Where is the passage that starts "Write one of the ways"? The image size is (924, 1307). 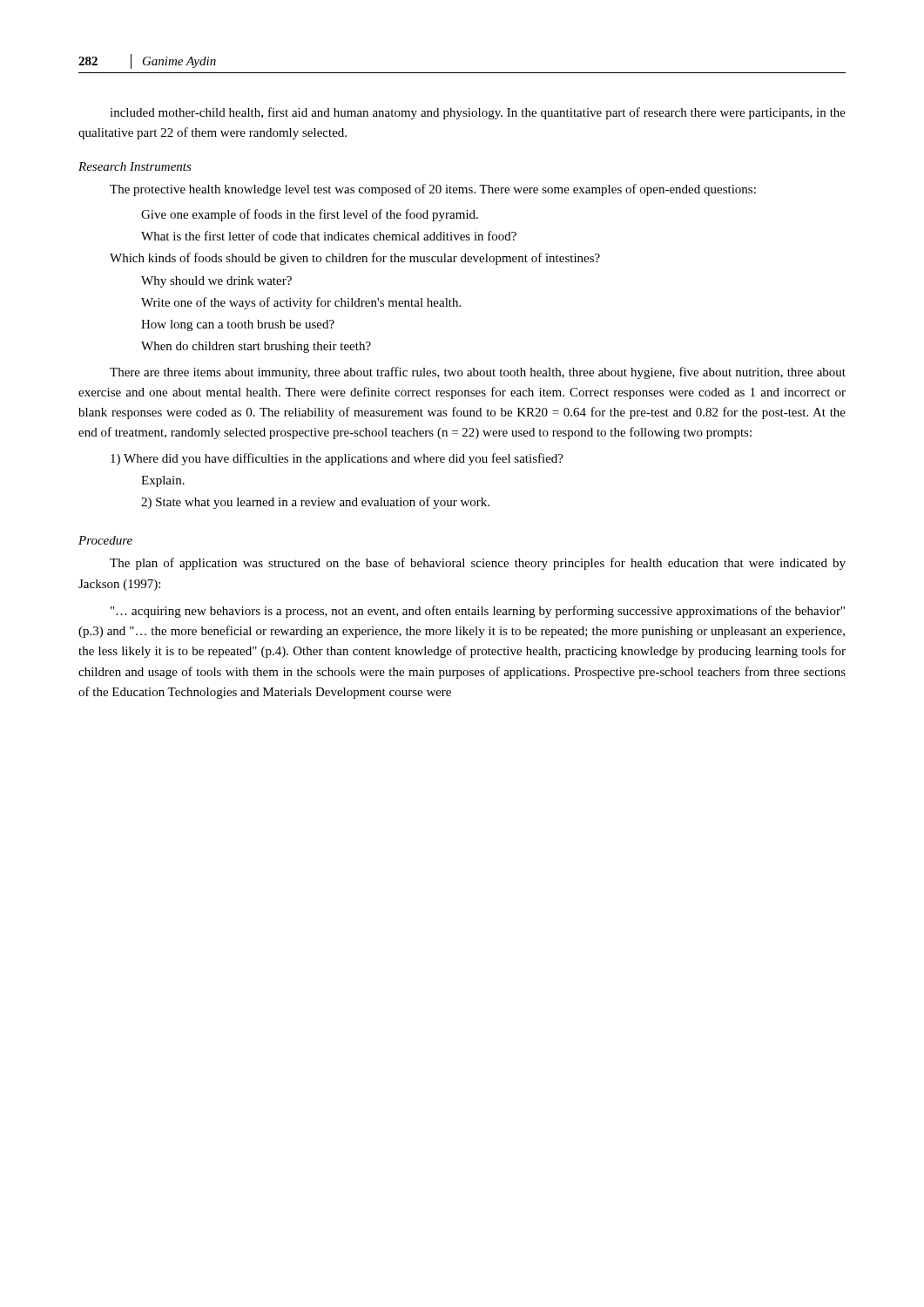click(x=301, y=303)
